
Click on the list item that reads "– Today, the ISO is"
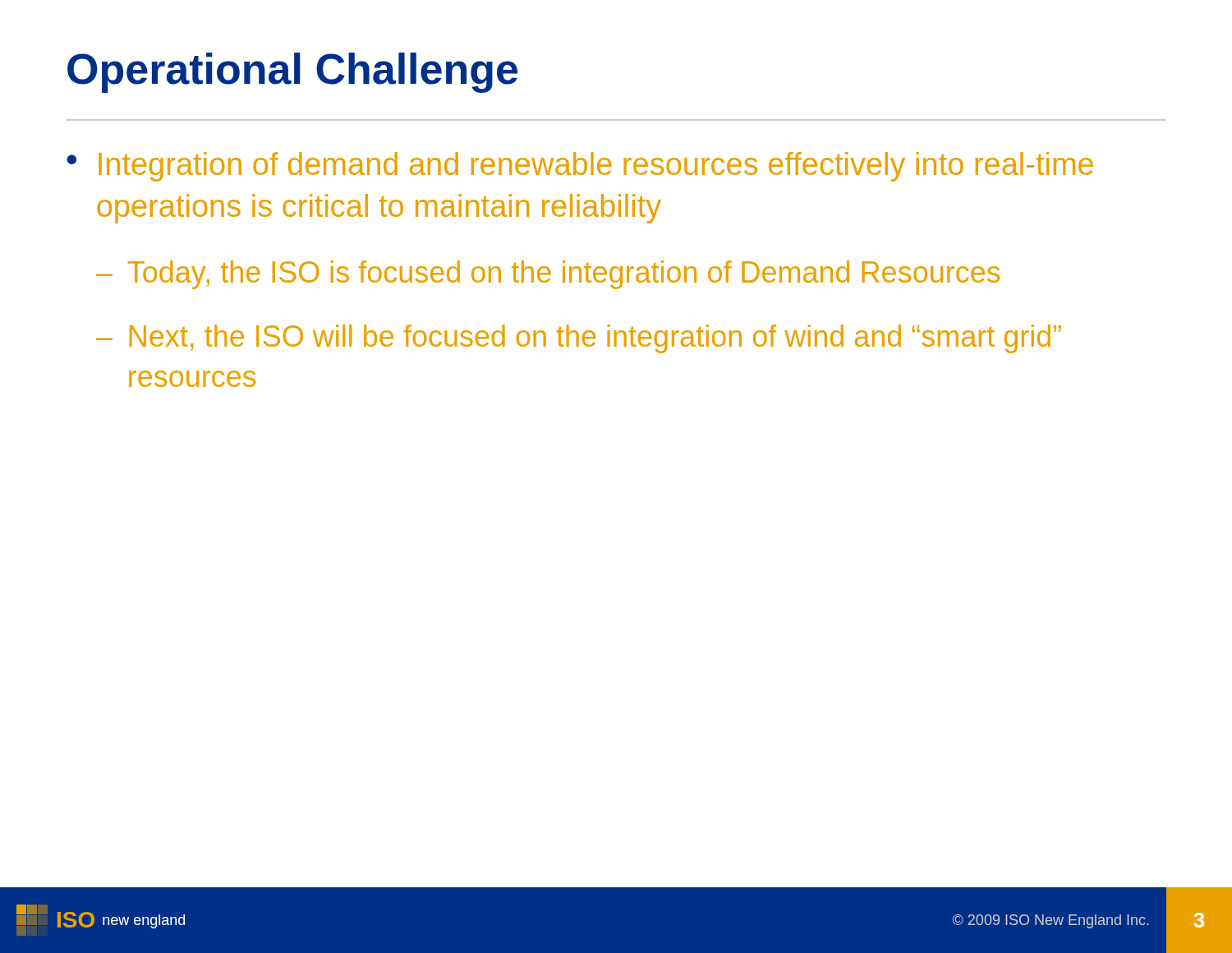point(548,273)
